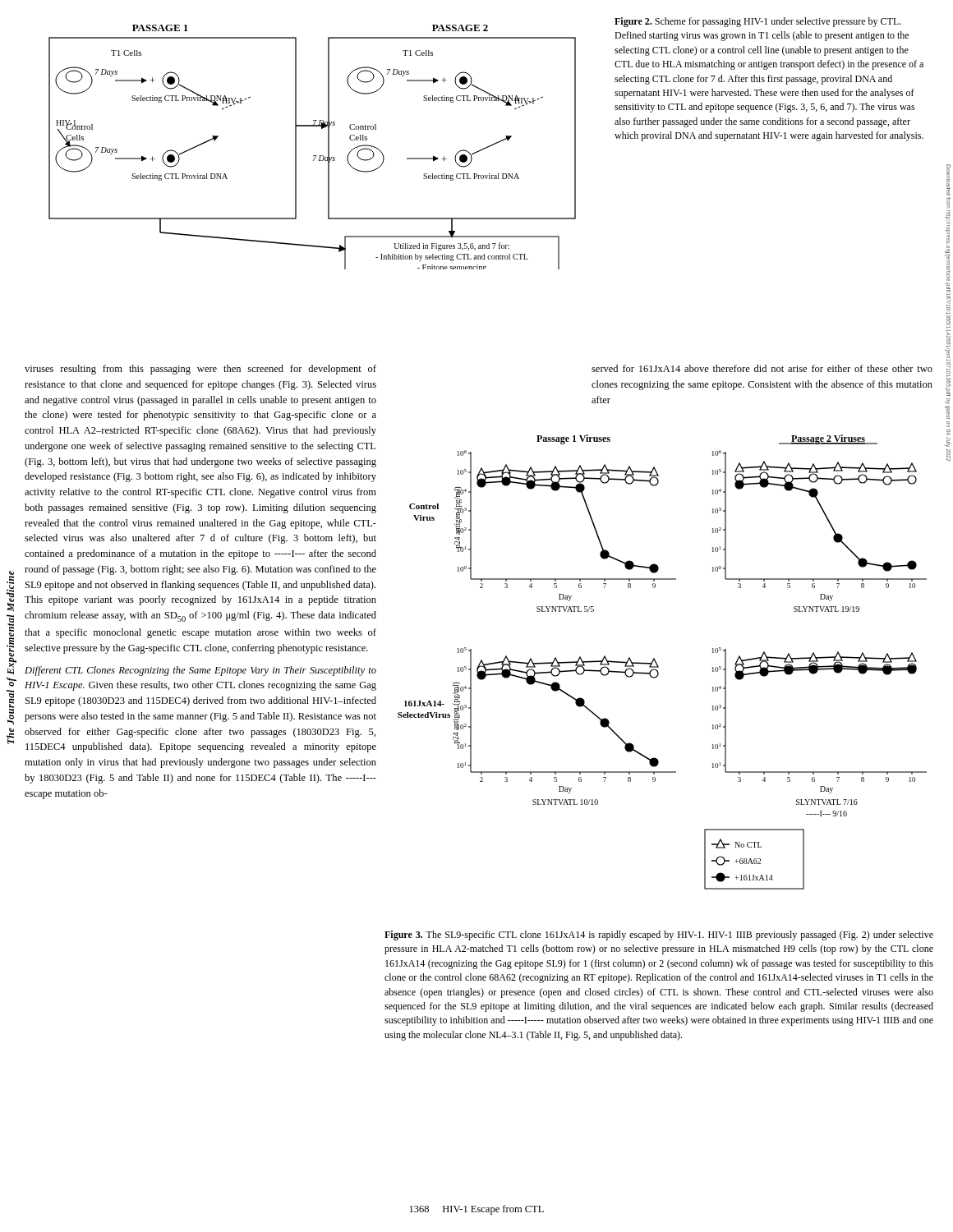Point to the block beginning "The Journal of Experimental"
The height and width of the screenshot is (1232, 953).
[11, 657]
